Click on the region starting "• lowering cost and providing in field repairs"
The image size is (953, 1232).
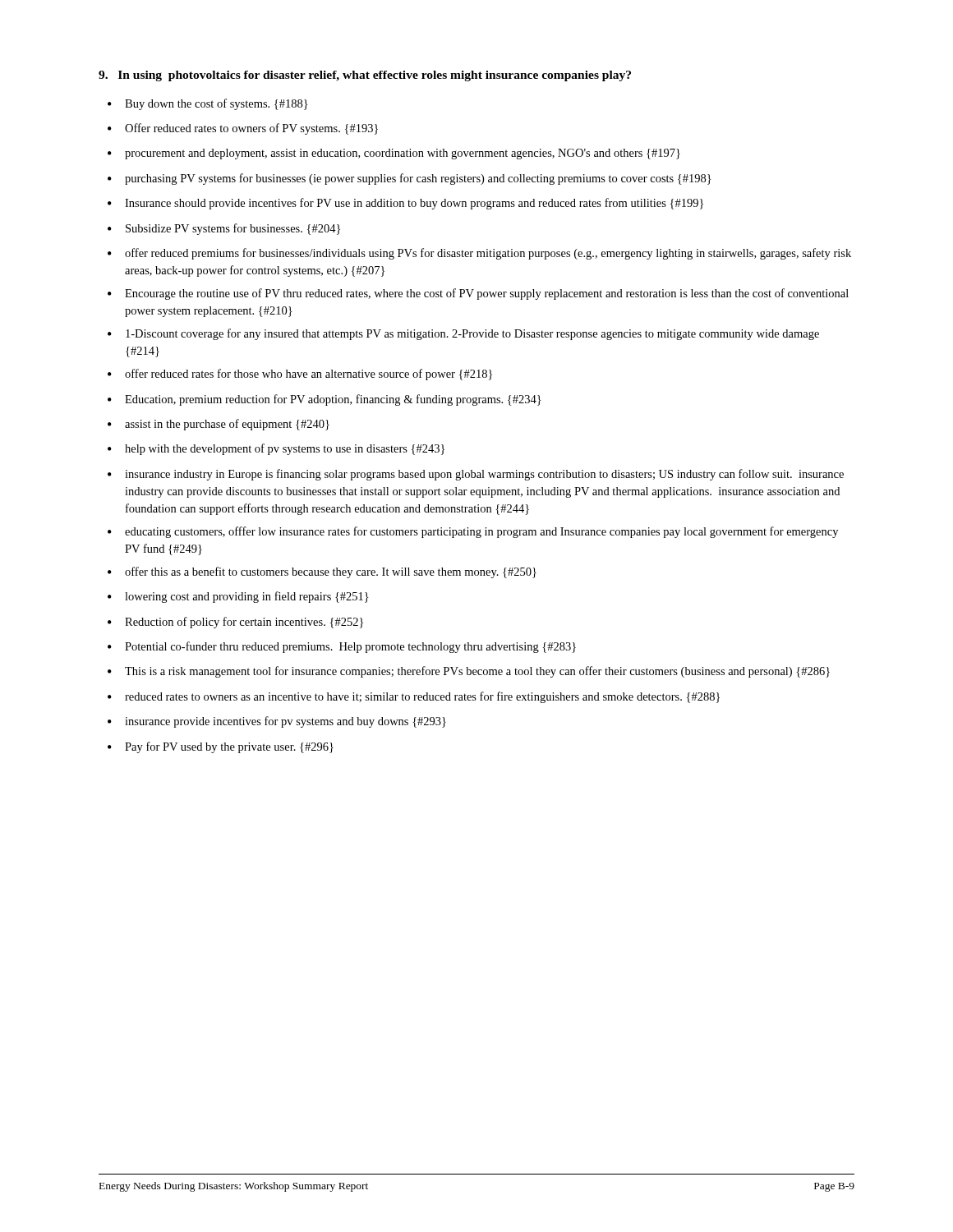238,597
